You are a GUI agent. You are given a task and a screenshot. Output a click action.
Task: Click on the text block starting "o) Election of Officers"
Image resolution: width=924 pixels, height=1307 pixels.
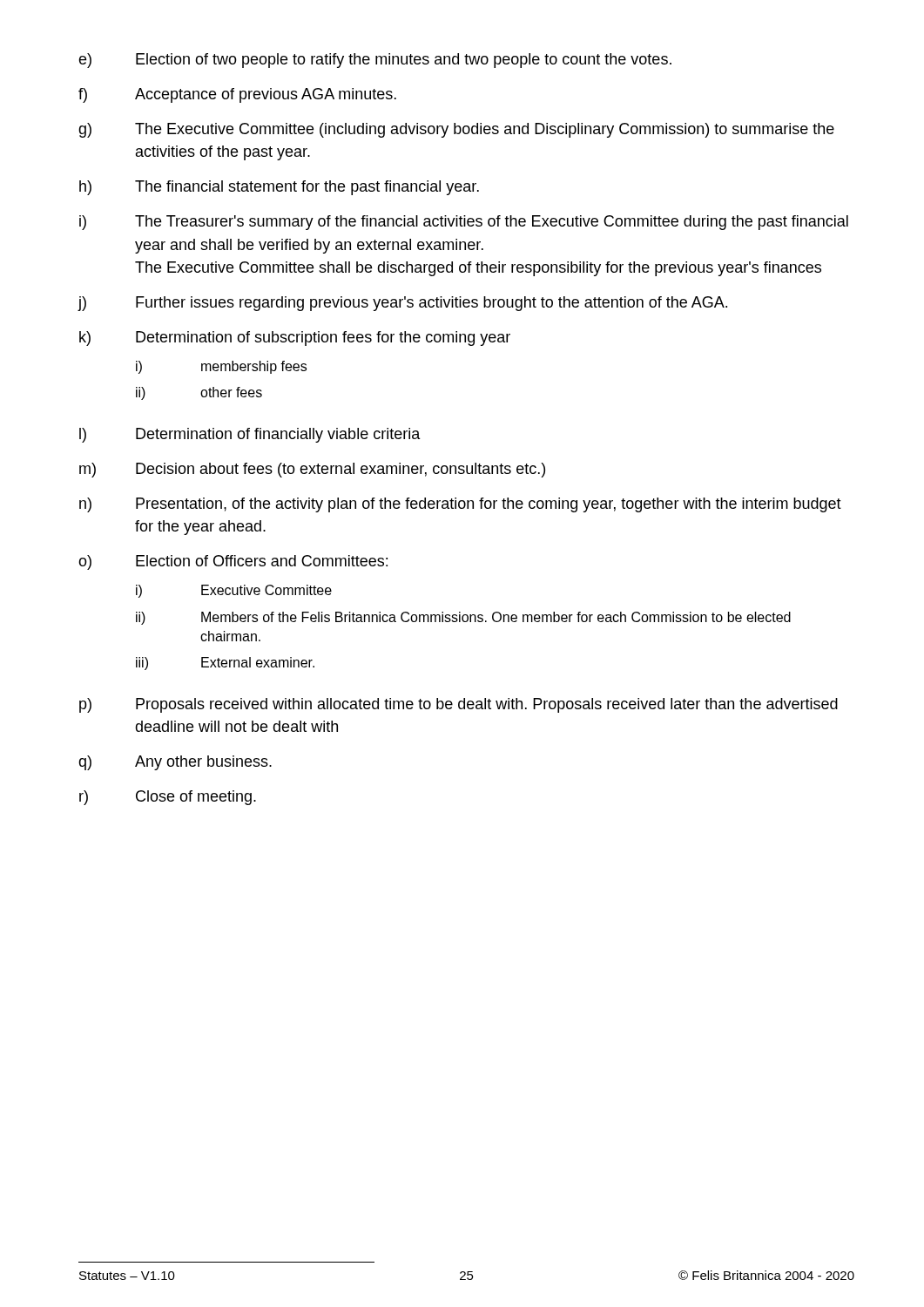pyautogui.click(x=466, y=615)
